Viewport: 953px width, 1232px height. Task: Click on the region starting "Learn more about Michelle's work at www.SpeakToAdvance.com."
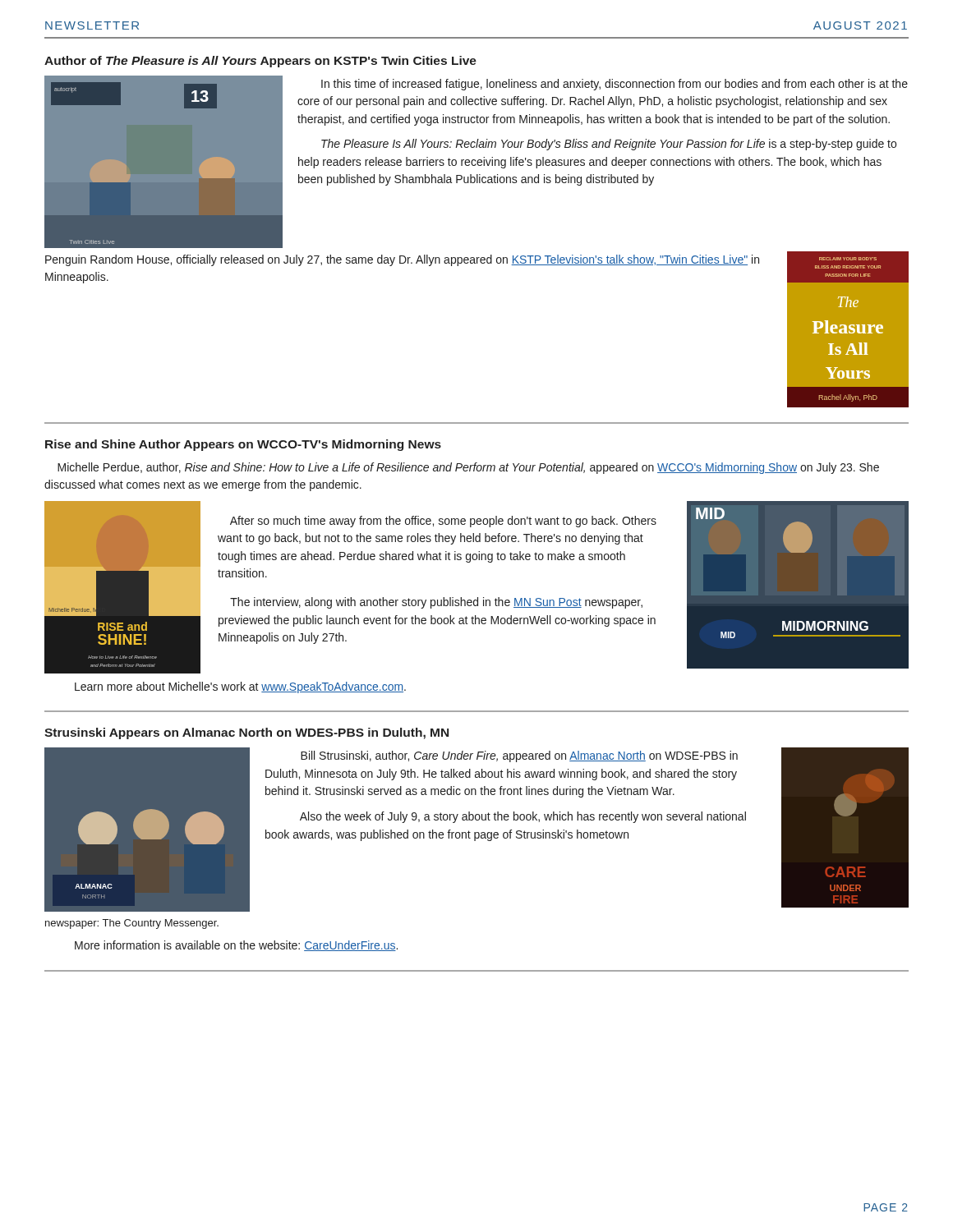(240, 686)
